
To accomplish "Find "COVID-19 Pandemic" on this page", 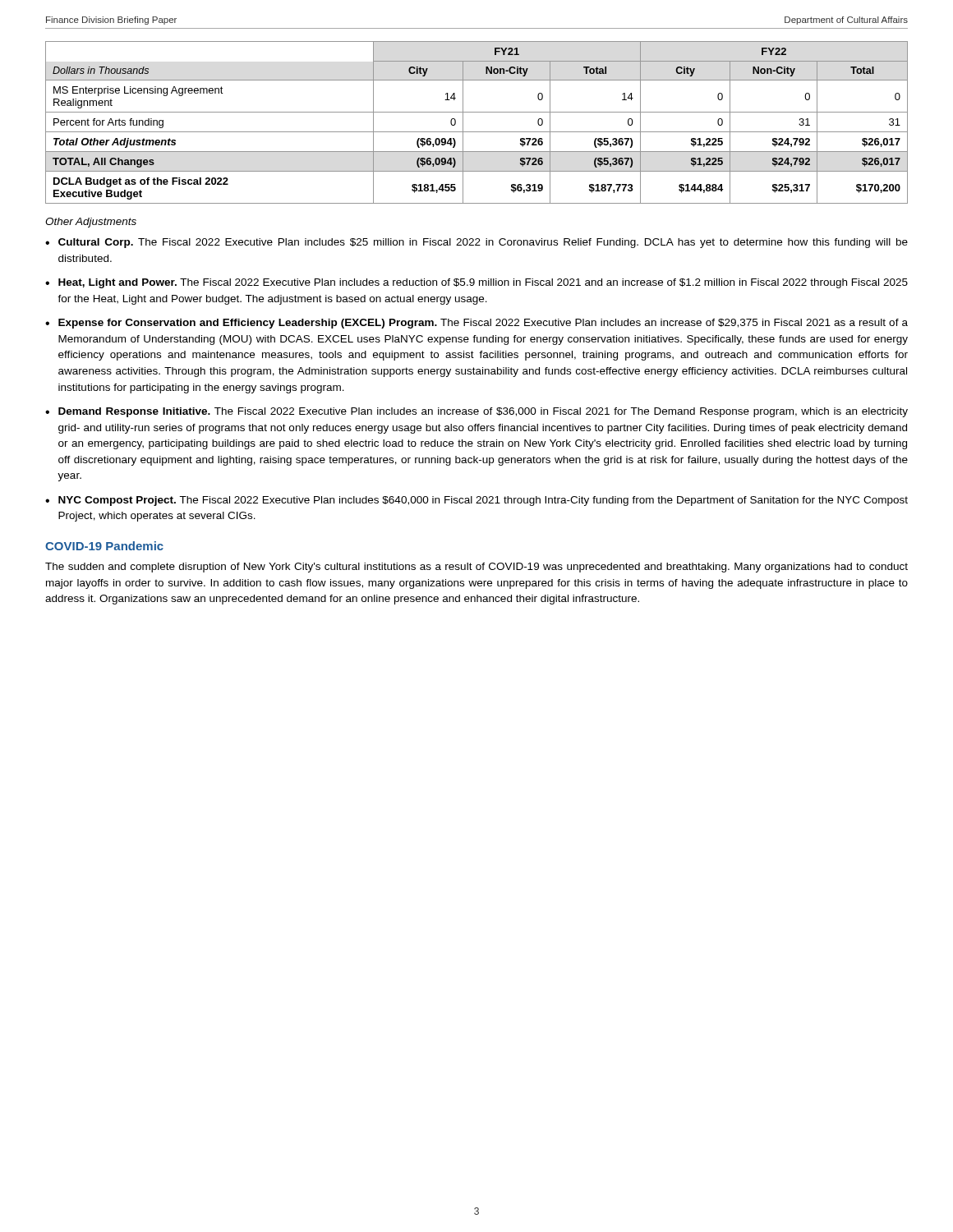I will pos(104,546).
